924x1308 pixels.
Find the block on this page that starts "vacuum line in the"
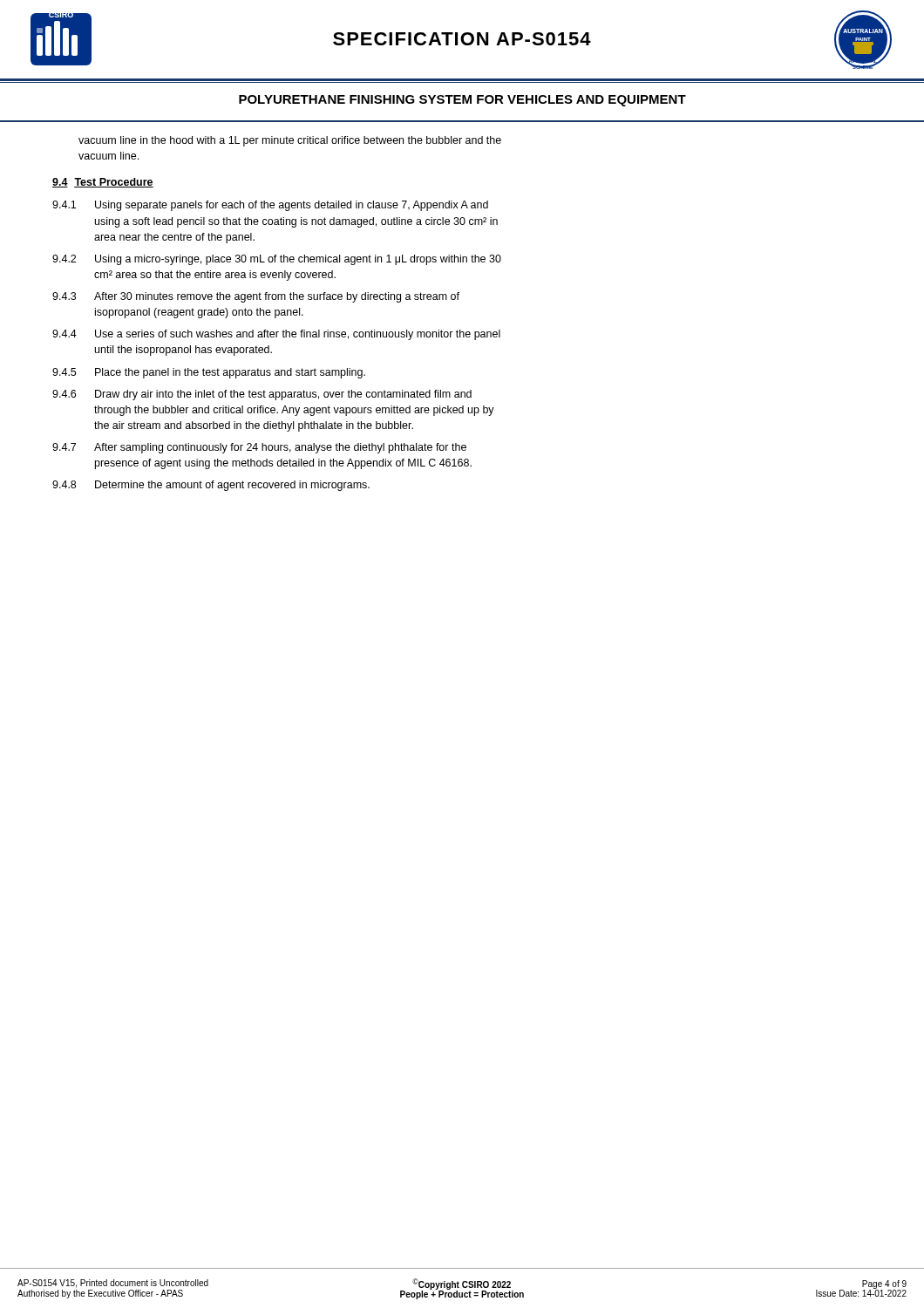290,148
